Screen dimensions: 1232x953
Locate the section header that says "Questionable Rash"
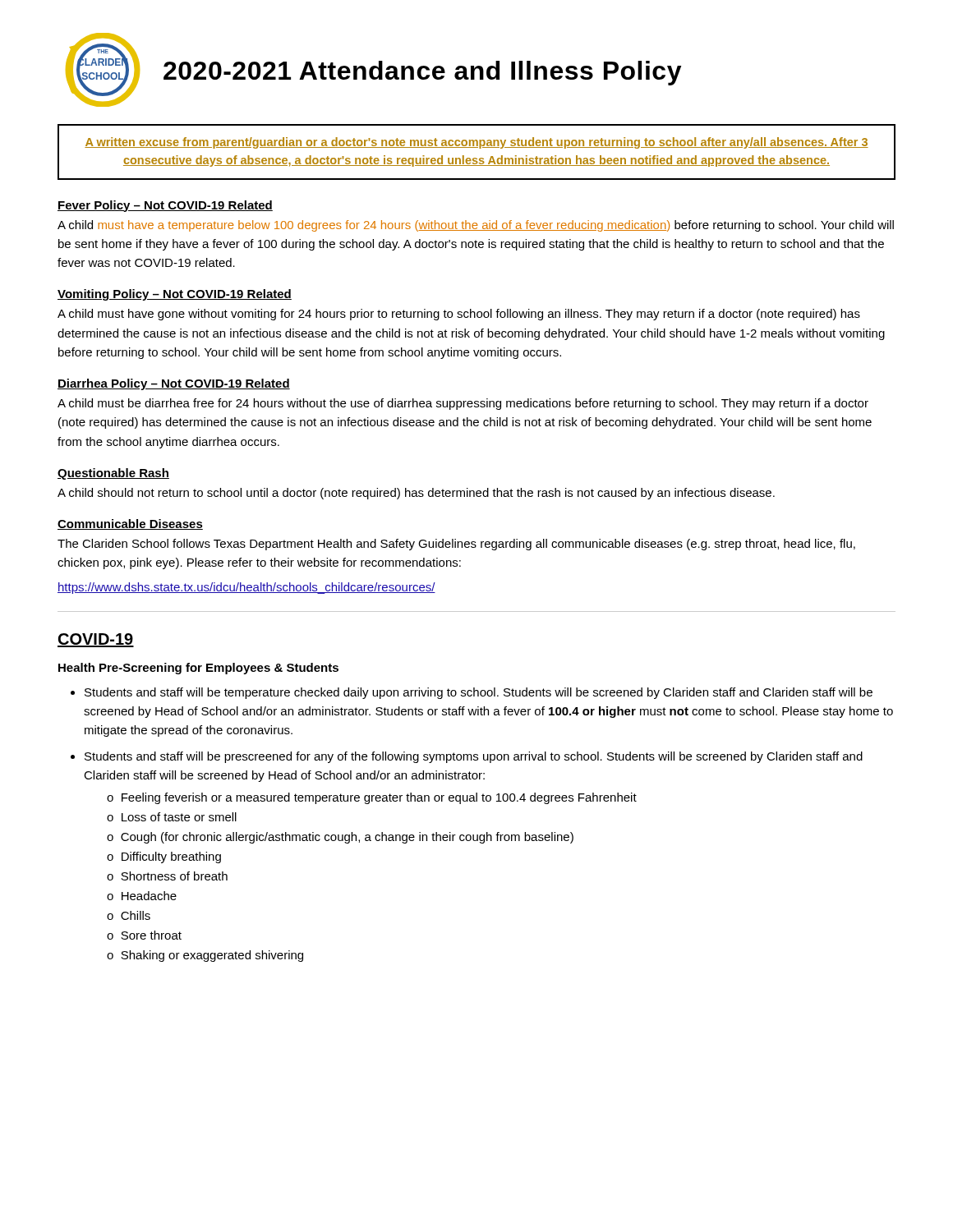[x=113, y=472]
